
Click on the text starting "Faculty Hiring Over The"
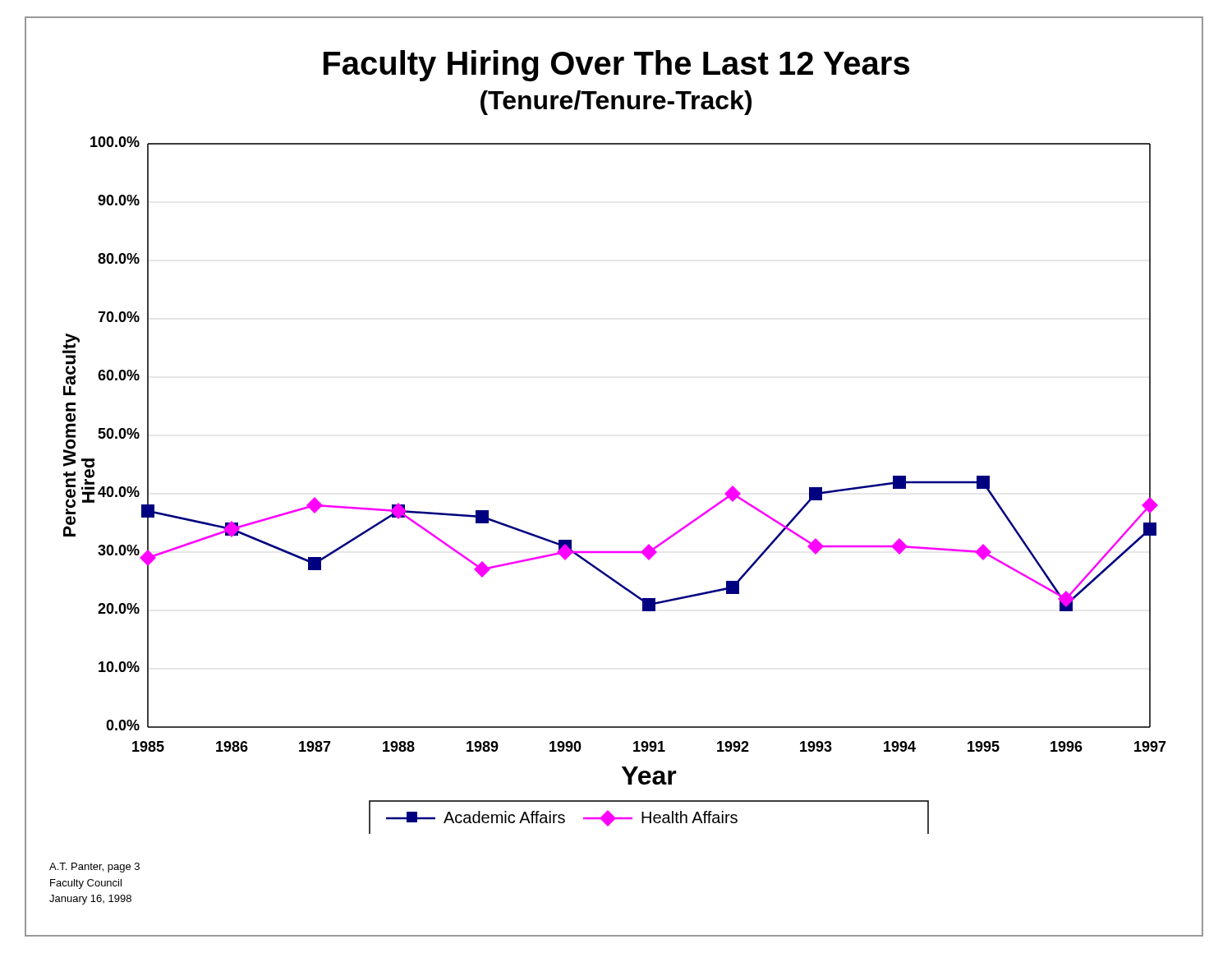pos(616,81)
